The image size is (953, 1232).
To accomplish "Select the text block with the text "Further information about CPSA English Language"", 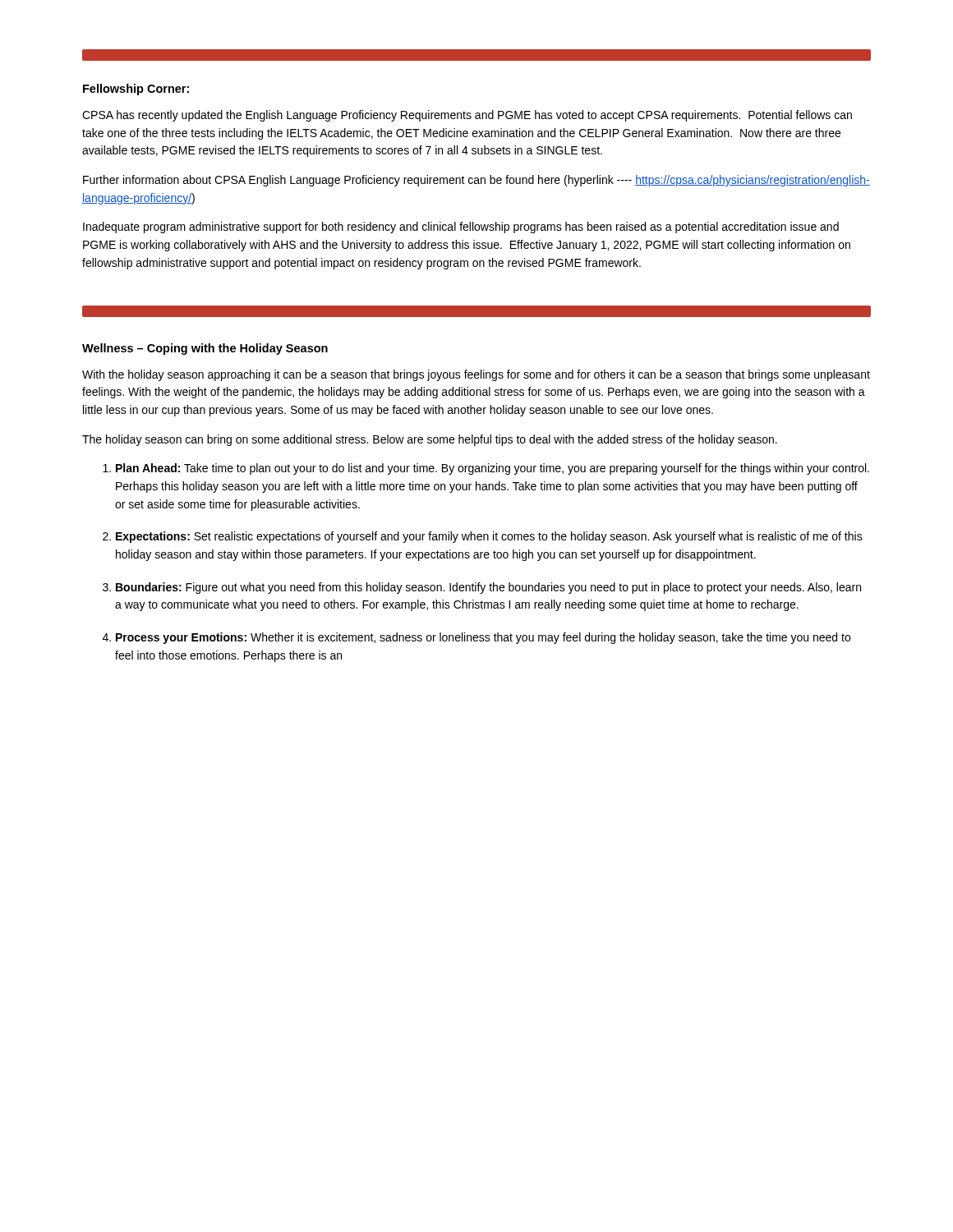I will [476, 189].
